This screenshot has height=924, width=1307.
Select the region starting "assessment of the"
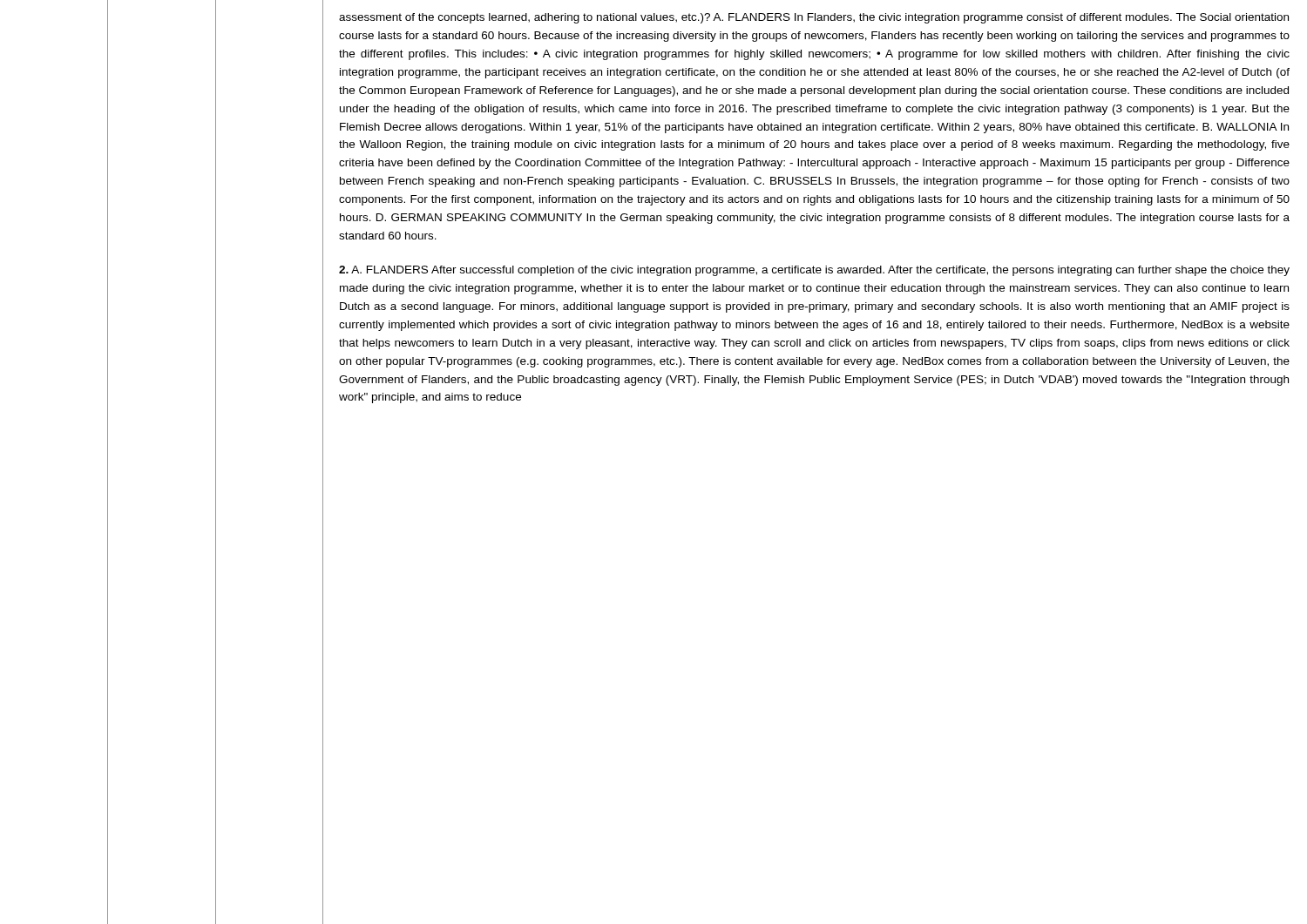pos(814,126)
